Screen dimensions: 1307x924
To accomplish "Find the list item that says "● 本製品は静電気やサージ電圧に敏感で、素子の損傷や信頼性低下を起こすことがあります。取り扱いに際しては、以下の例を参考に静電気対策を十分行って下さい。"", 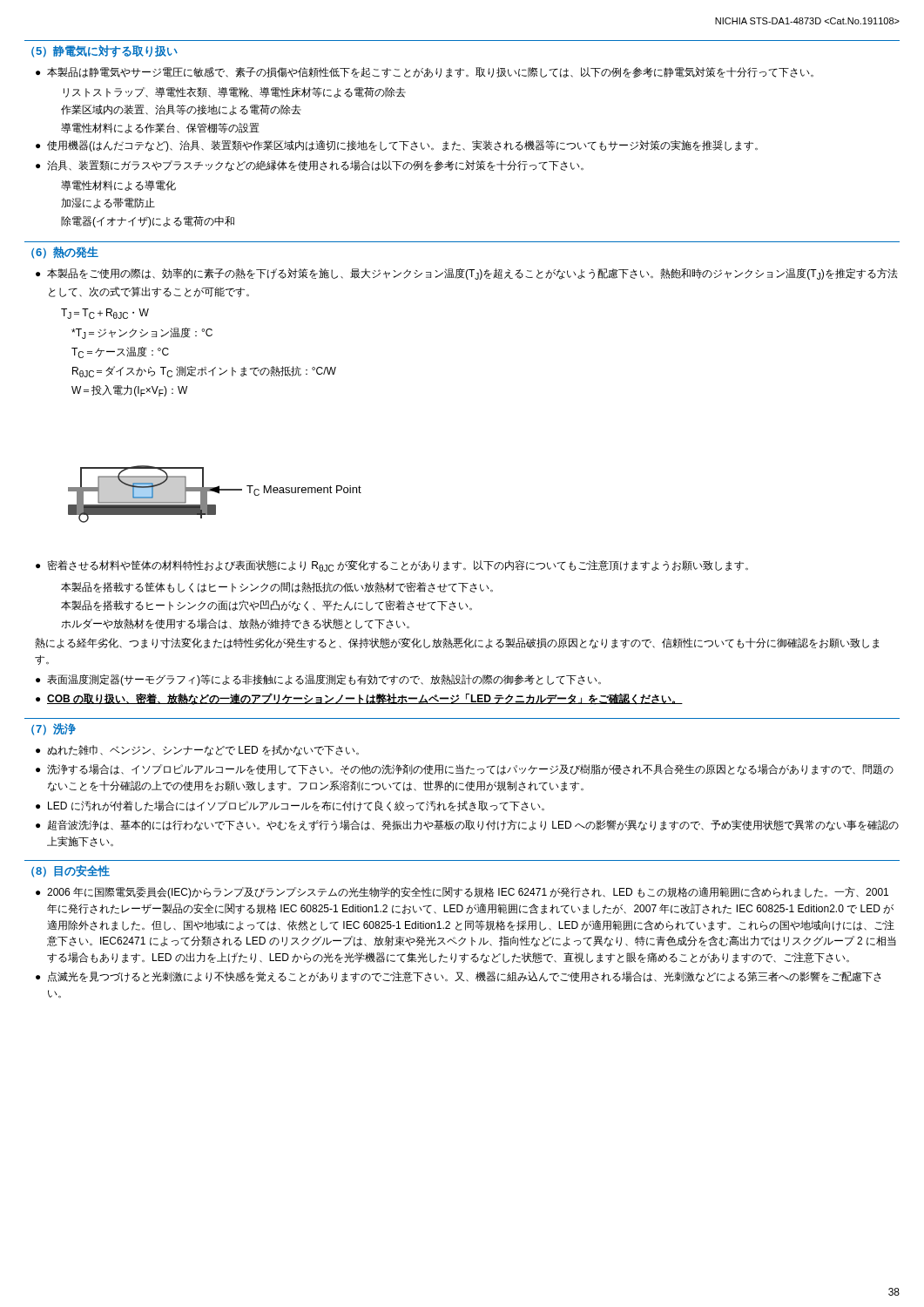I will (x=467, y=73).
